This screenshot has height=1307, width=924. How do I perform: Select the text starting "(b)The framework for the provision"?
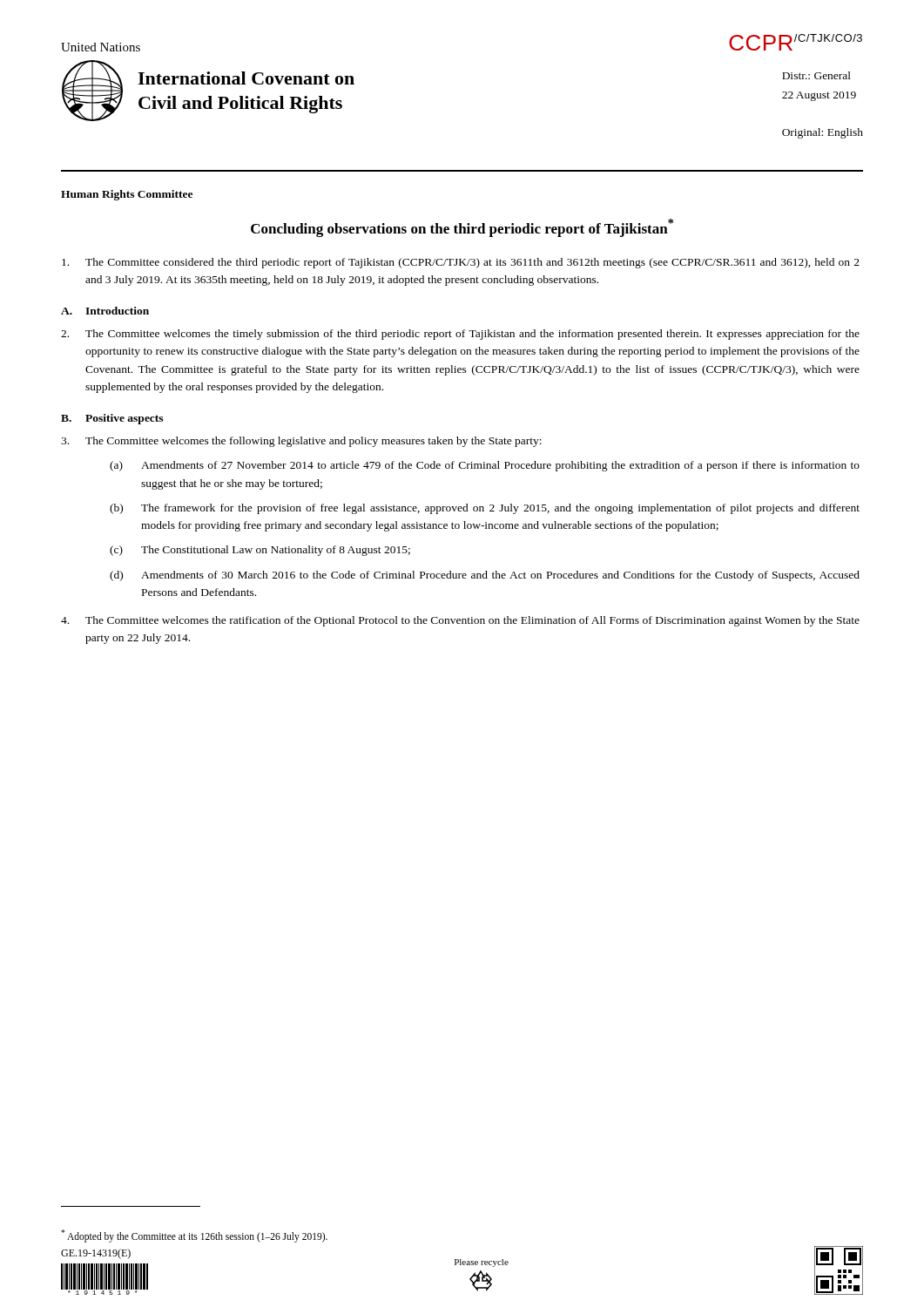(x=485, y=517)
